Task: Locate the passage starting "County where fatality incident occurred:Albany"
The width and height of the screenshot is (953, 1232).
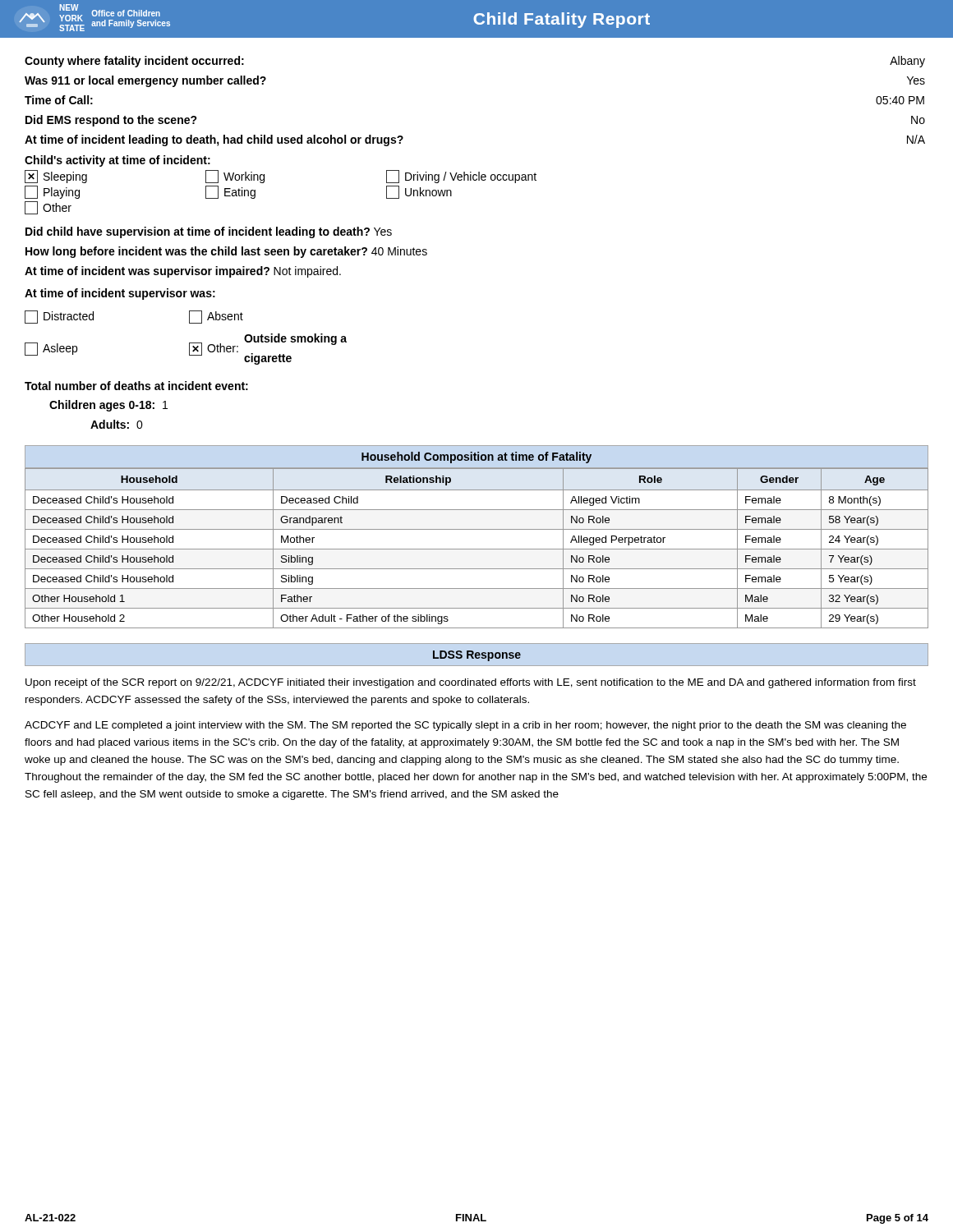Action: 136,61
